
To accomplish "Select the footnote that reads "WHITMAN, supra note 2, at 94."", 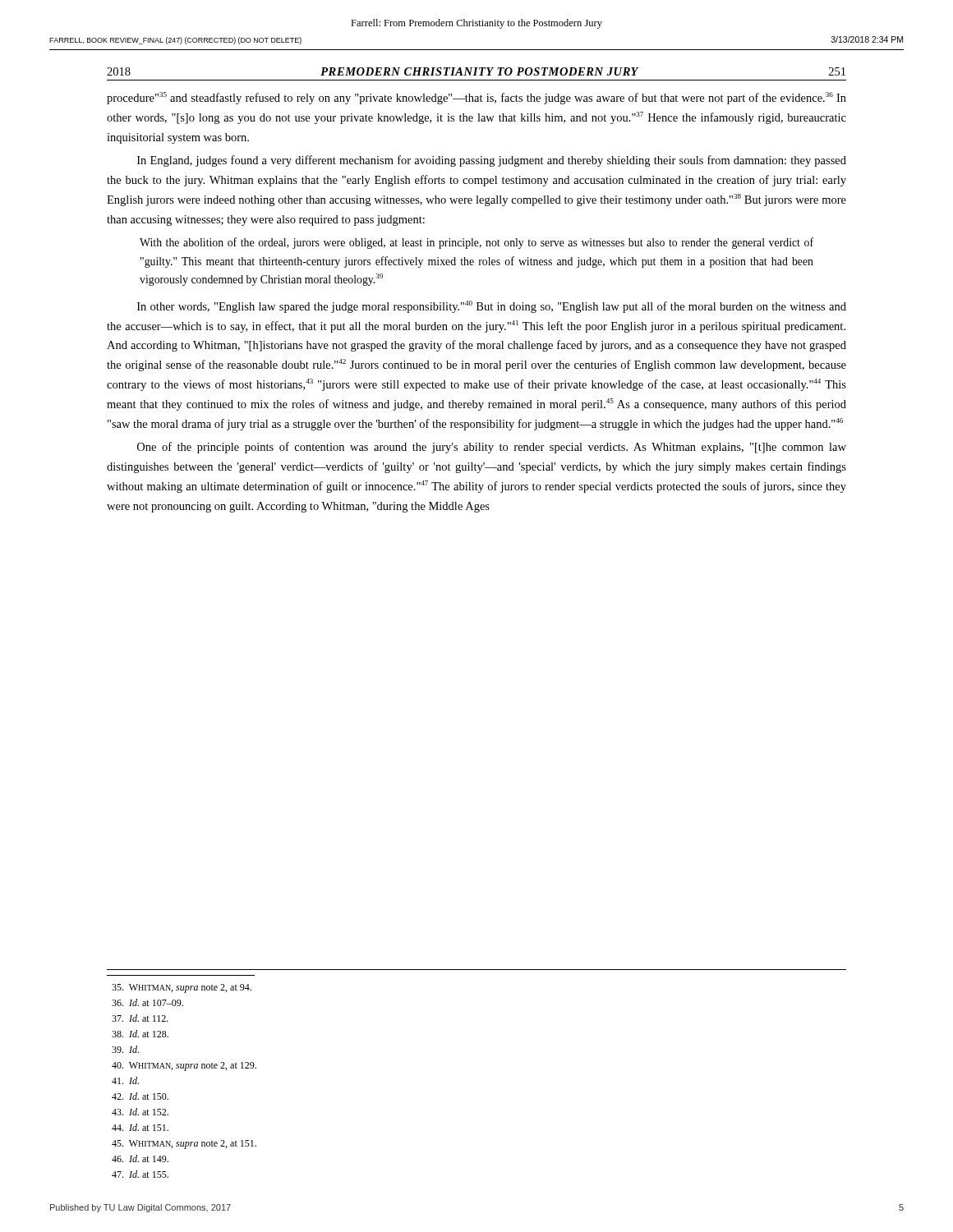I will click(x=182, y=988).
